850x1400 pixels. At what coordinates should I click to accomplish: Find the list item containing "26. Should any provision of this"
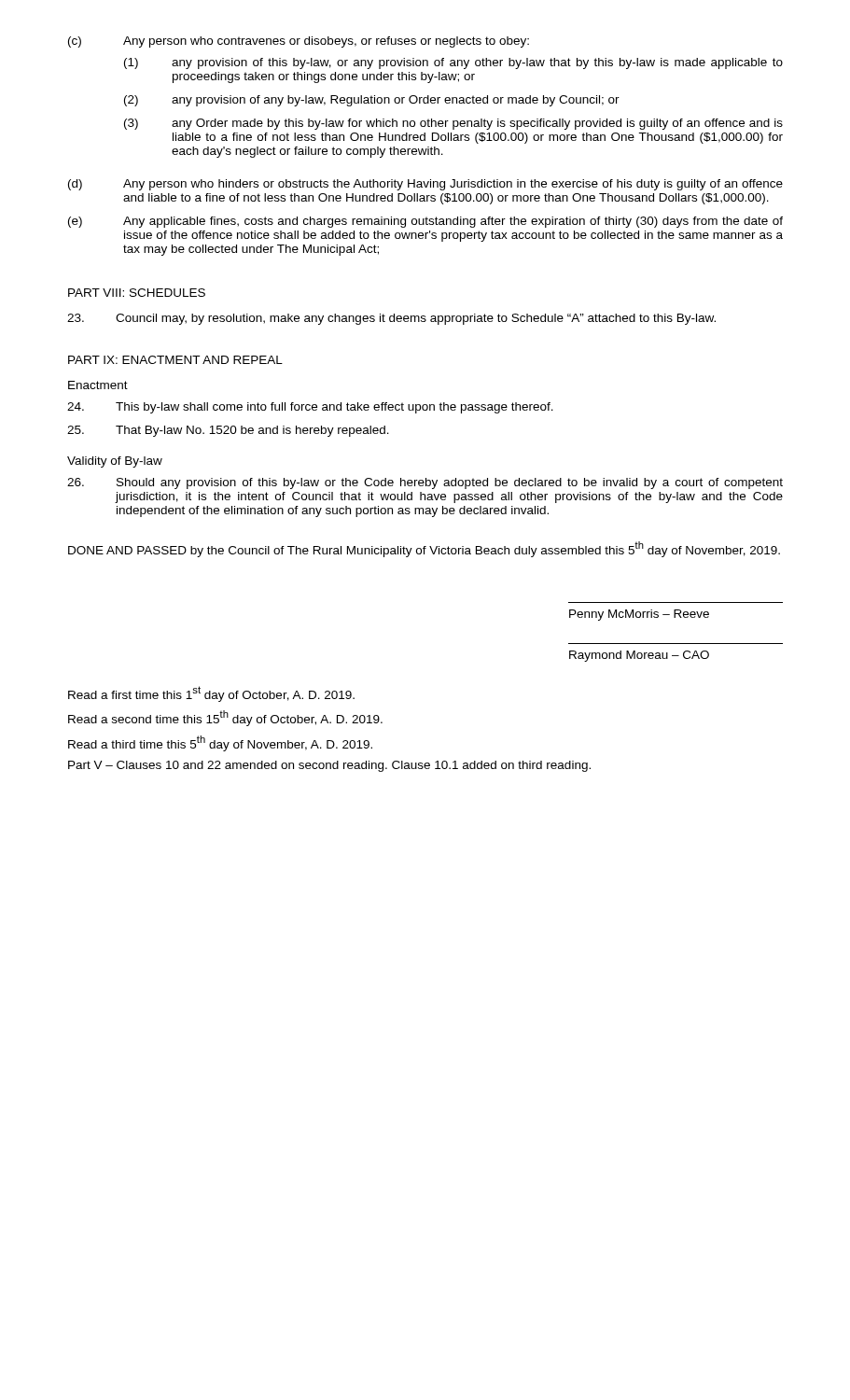tap(425, 496)
